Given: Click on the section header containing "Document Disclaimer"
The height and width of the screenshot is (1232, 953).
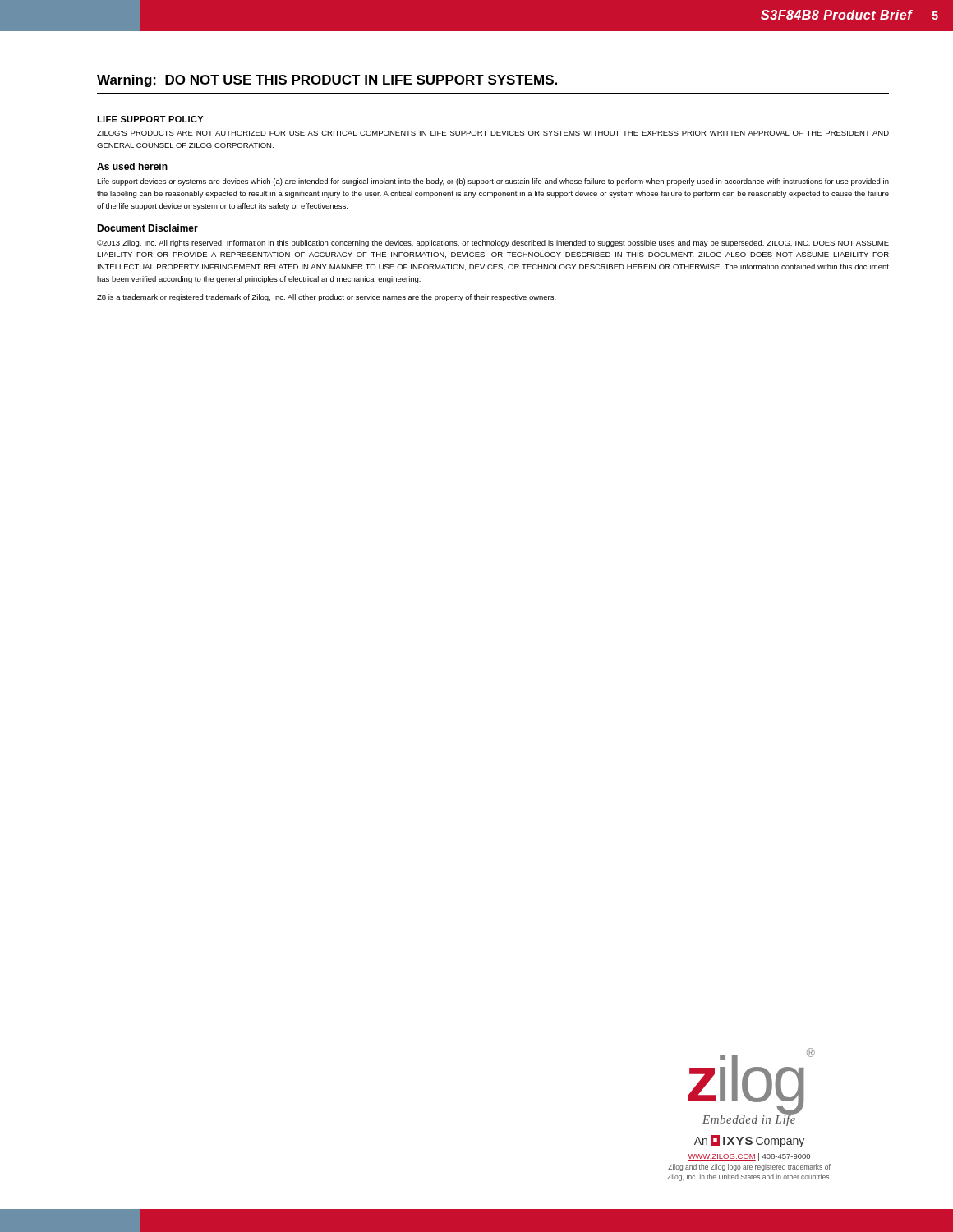Looking at the screenshot, I should click(x=147, y=228).
